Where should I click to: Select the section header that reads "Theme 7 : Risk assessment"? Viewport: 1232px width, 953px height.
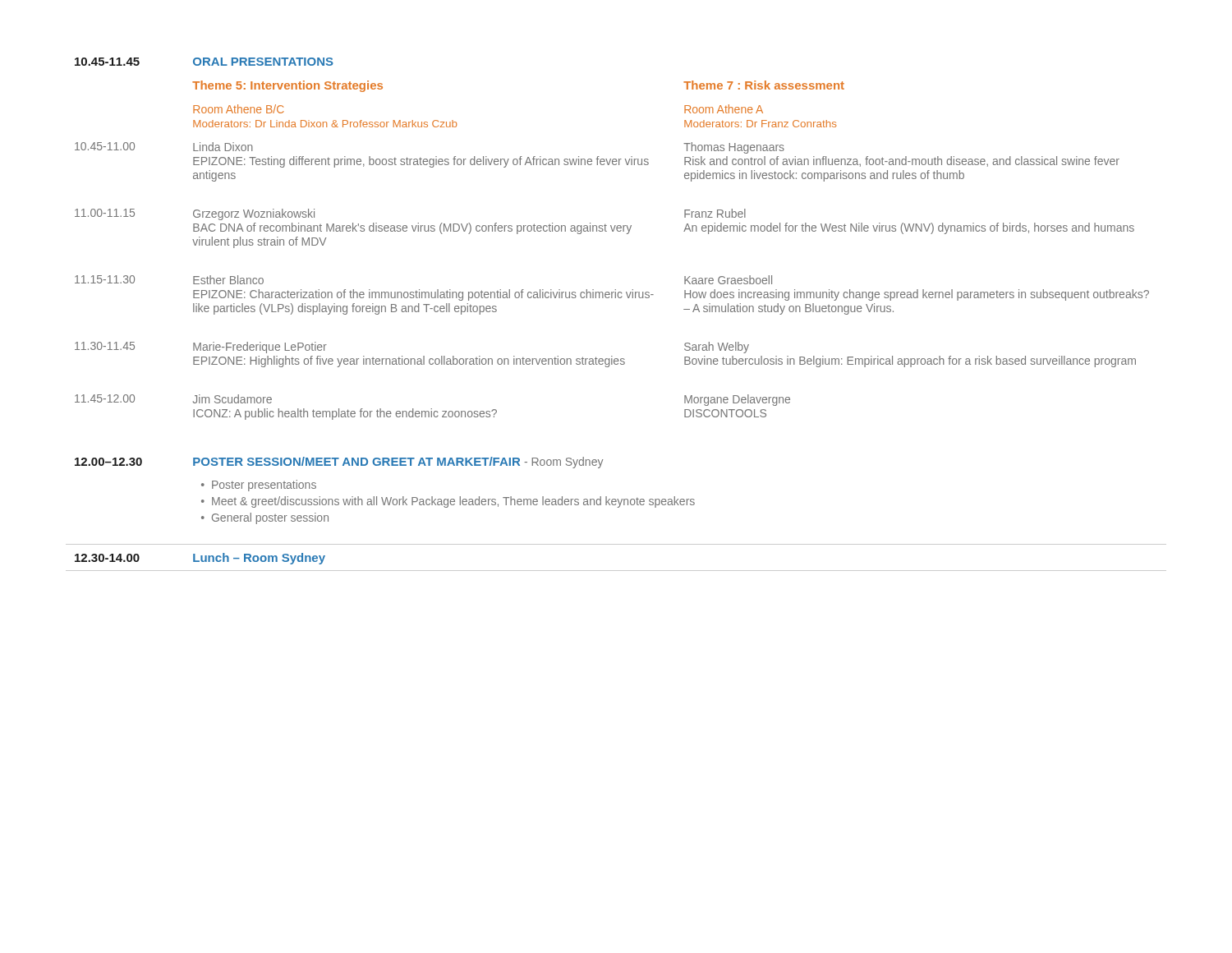764,85
